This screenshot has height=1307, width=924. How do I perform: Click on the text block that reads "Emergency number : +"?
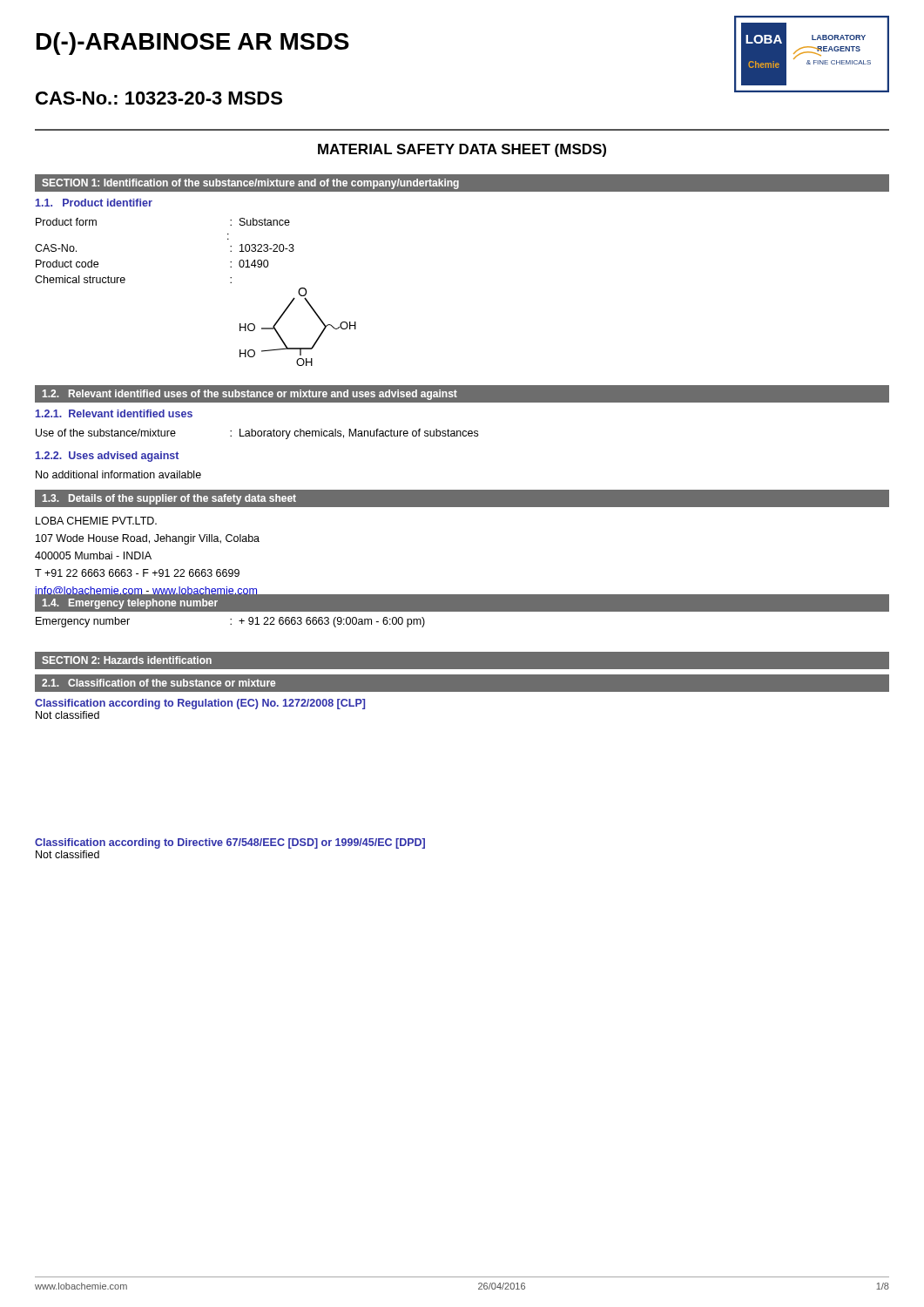(x=230, y=621)
